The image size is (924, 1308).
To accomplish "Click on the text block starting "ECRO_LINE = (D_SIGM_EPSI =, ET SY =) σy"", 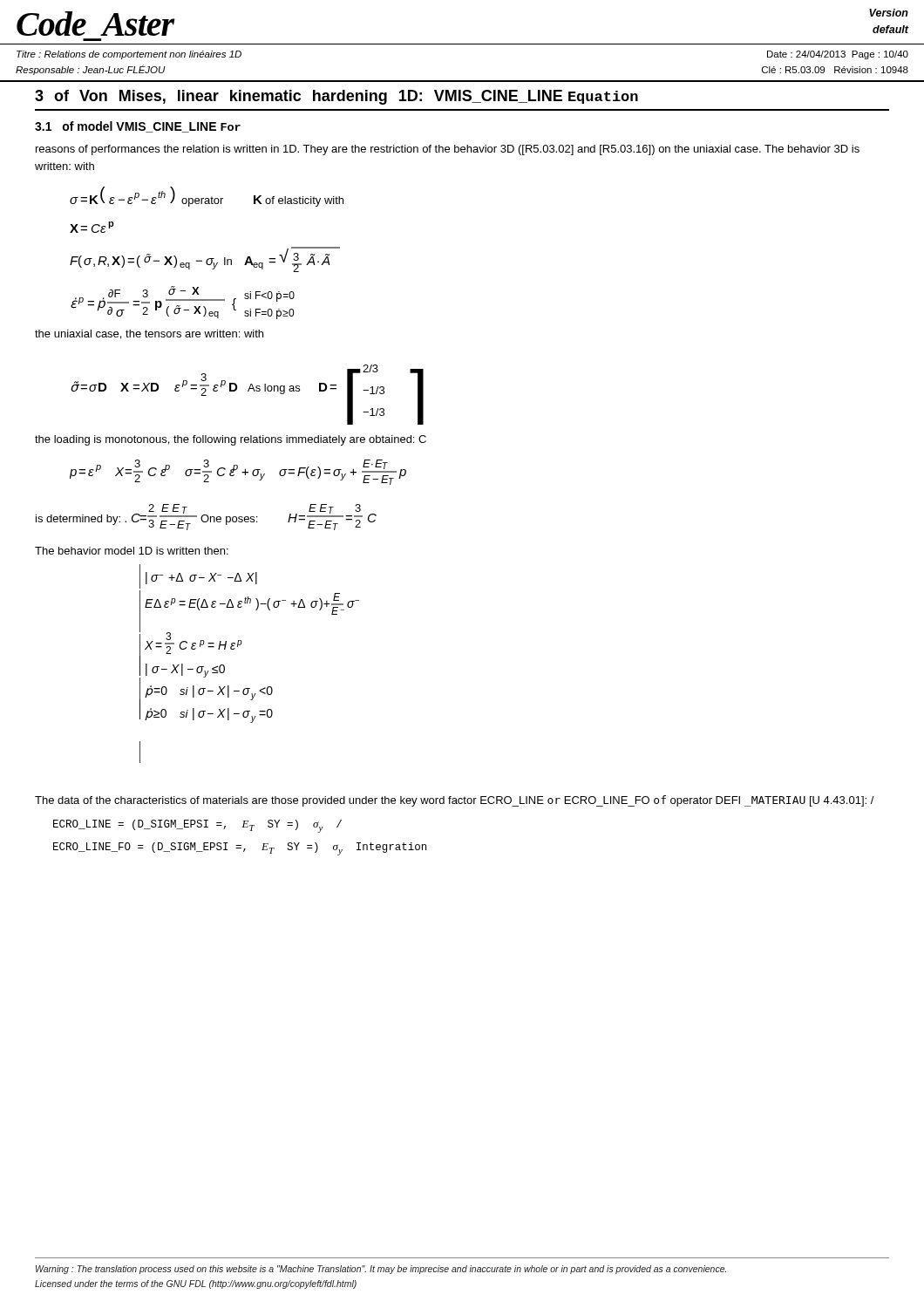I will pyautogui.click(x=197, y=826).
